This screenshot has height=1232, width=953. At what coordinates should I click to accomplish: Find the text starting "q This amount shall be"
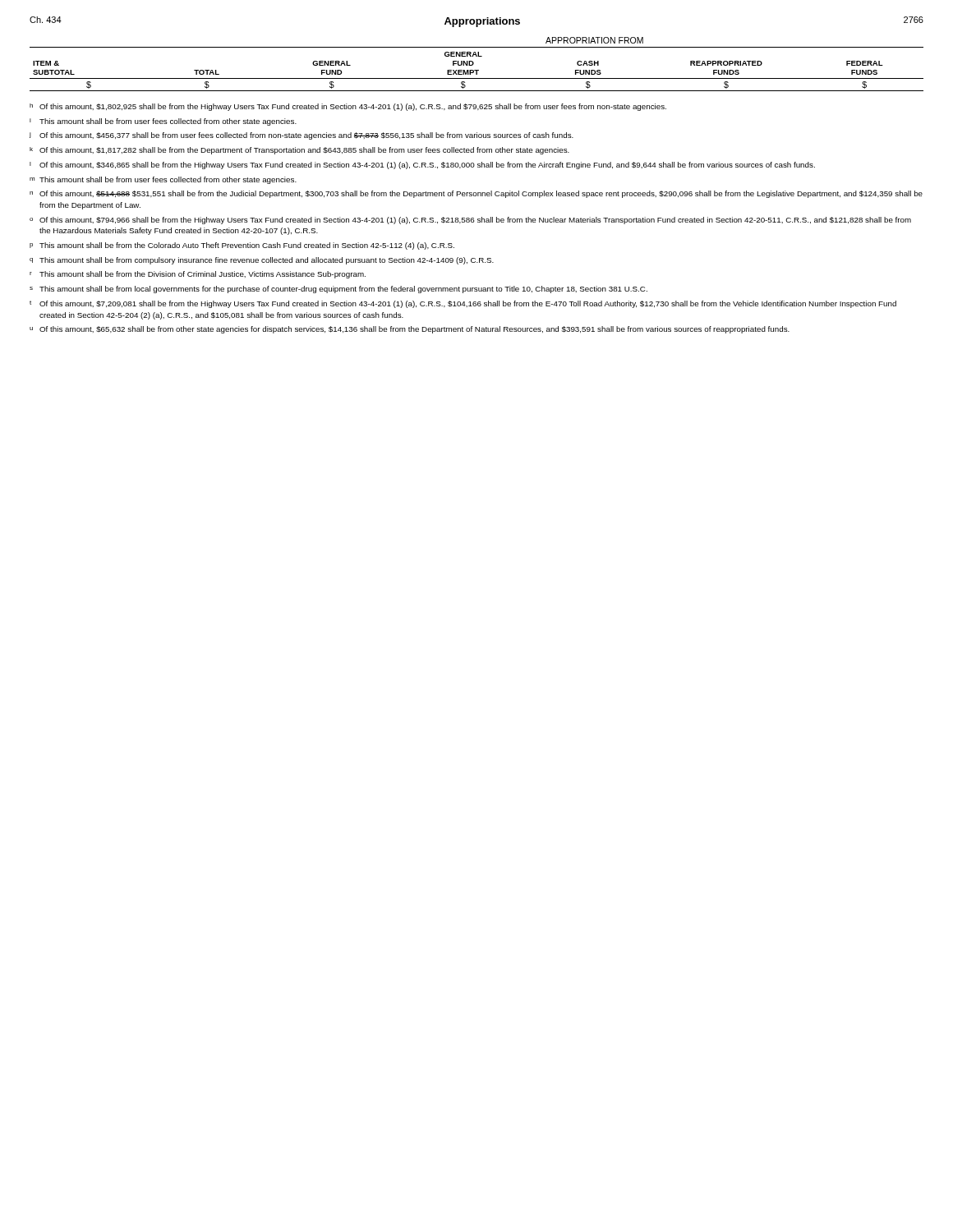pos(476,260)
